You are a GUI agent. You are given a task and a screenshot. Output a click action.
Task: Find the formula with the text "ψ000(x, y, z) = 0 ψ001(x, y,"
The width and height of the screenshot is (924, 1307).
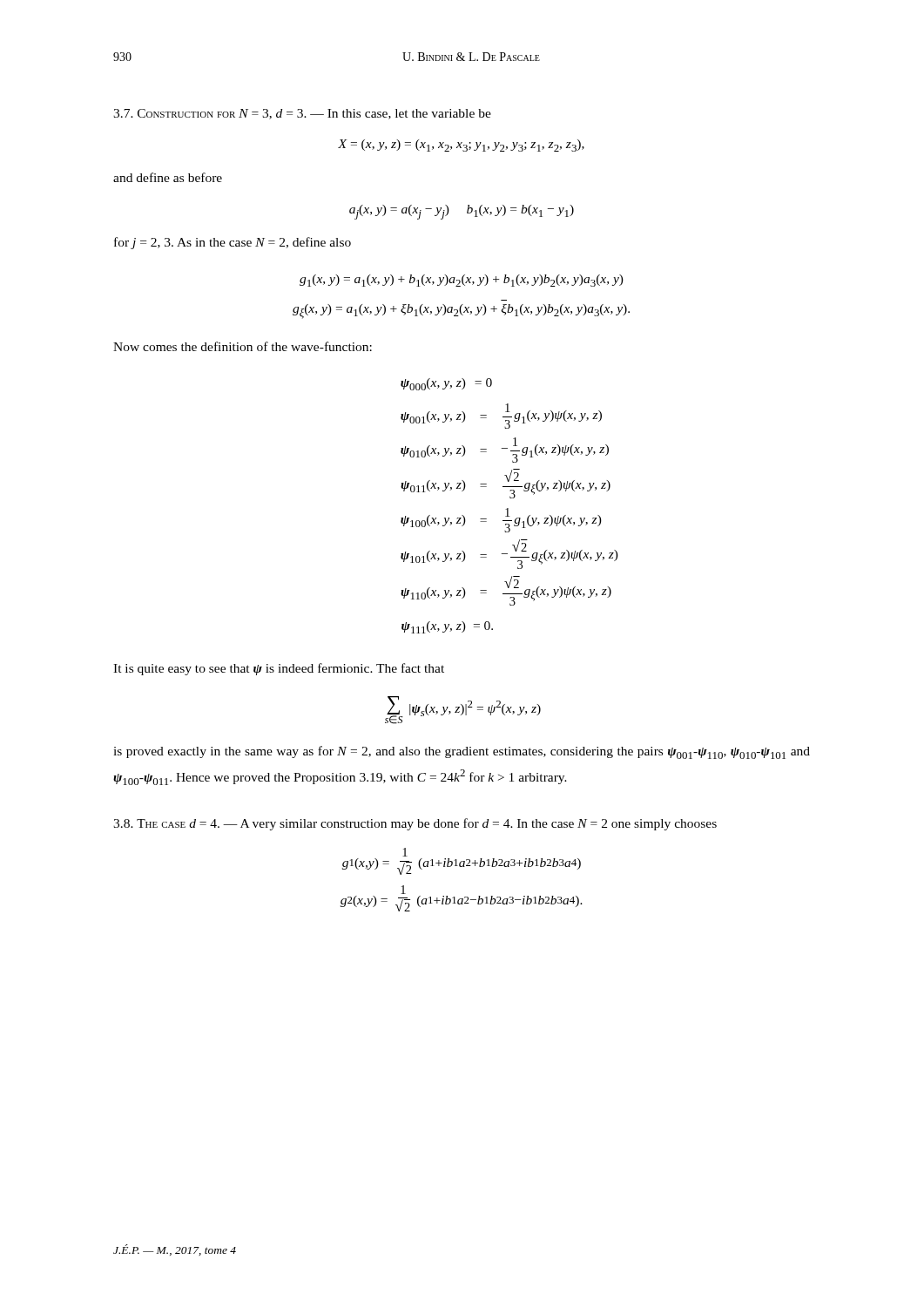click(x=462, y=505)
